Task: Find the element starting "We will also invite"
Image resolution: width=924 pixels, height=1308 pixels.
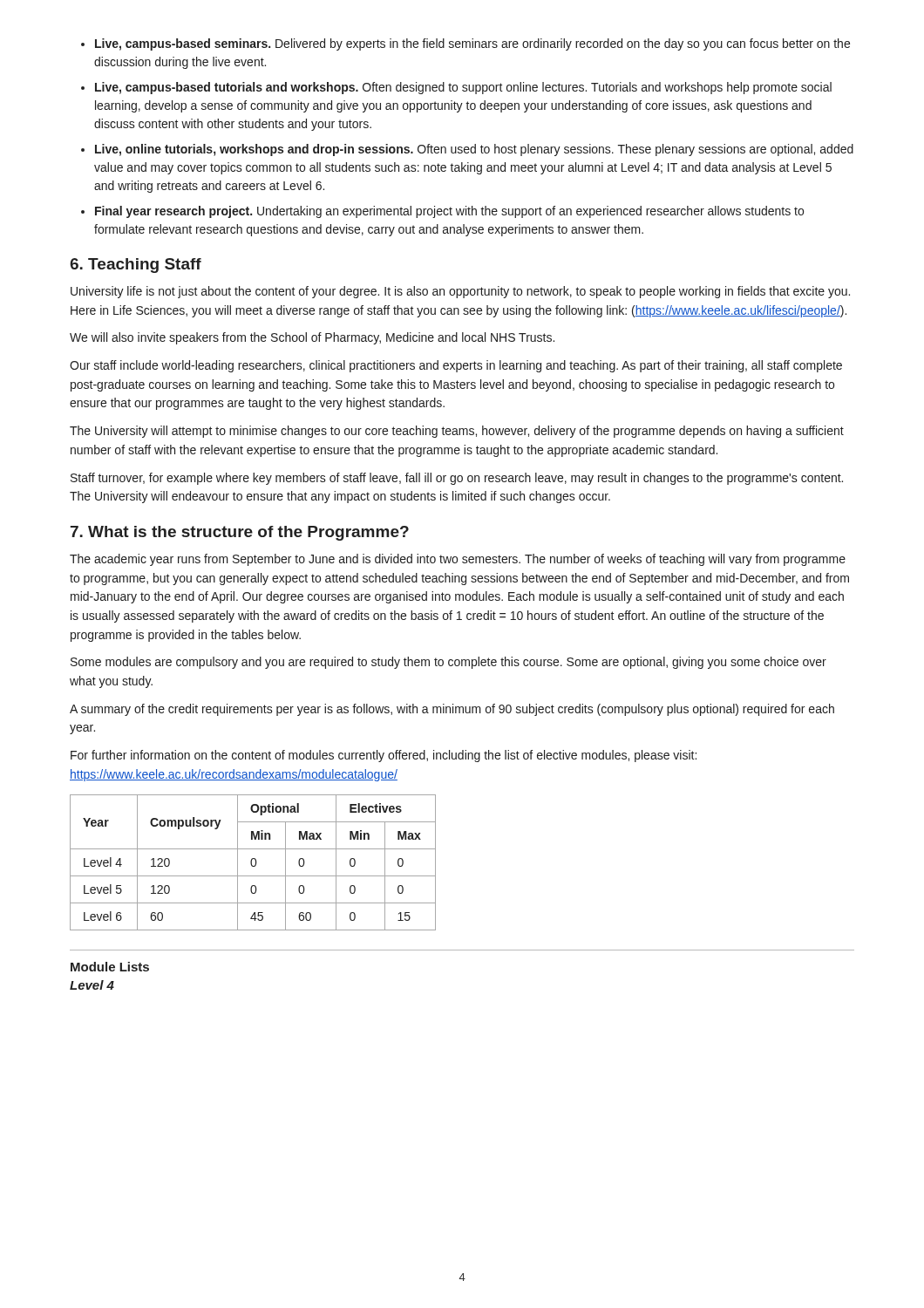Action: point(313,338)
